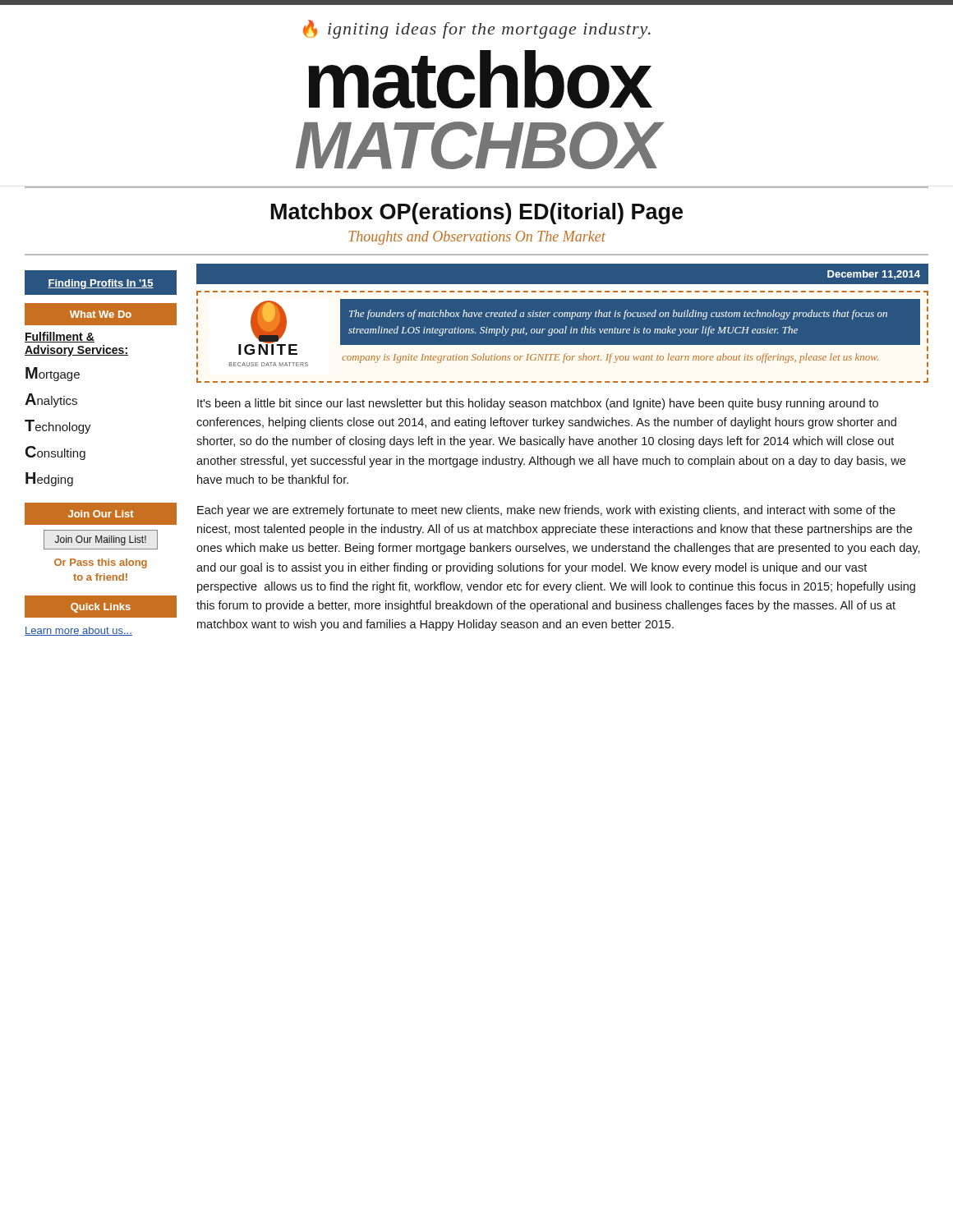Find the section header that reads "Join Our List"
The image size is (953, 1232).
pos(101,514)
